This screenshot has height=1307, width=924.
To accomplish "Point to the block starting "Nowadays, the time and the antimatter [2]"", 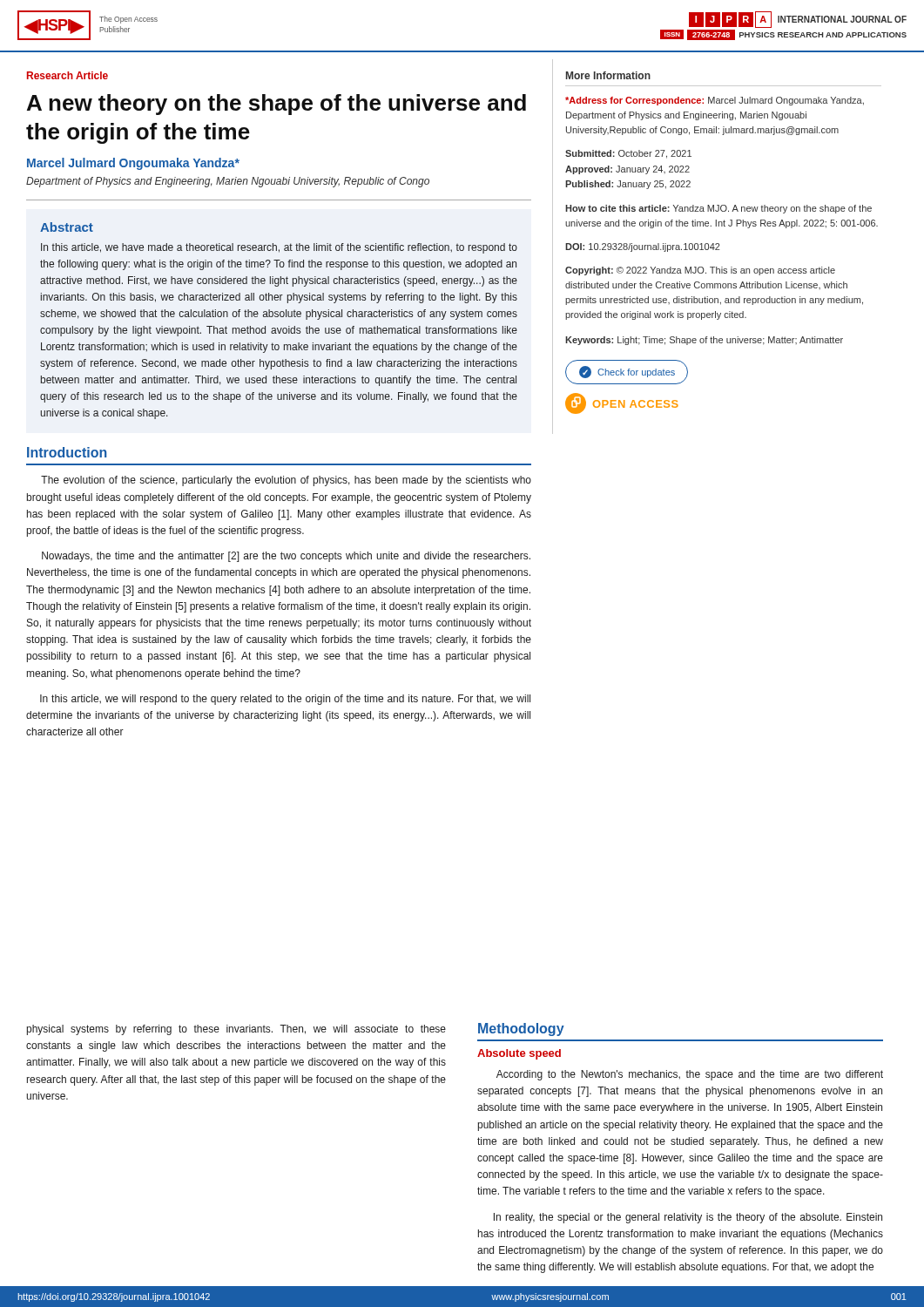I will 279,615.
